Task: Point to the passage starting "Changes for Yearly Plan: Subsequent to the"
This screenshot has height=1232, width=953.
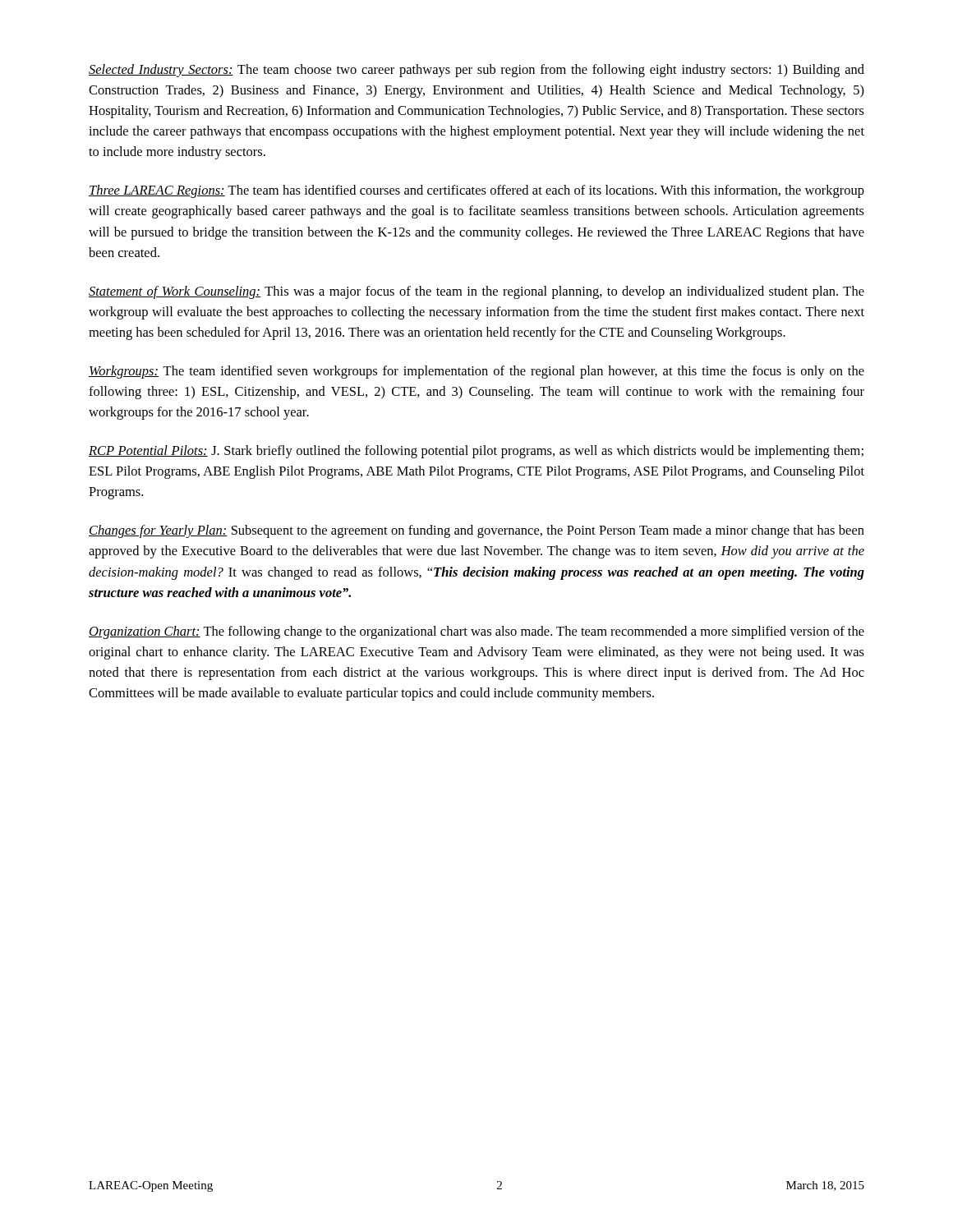Action: (x=476, y=561)
